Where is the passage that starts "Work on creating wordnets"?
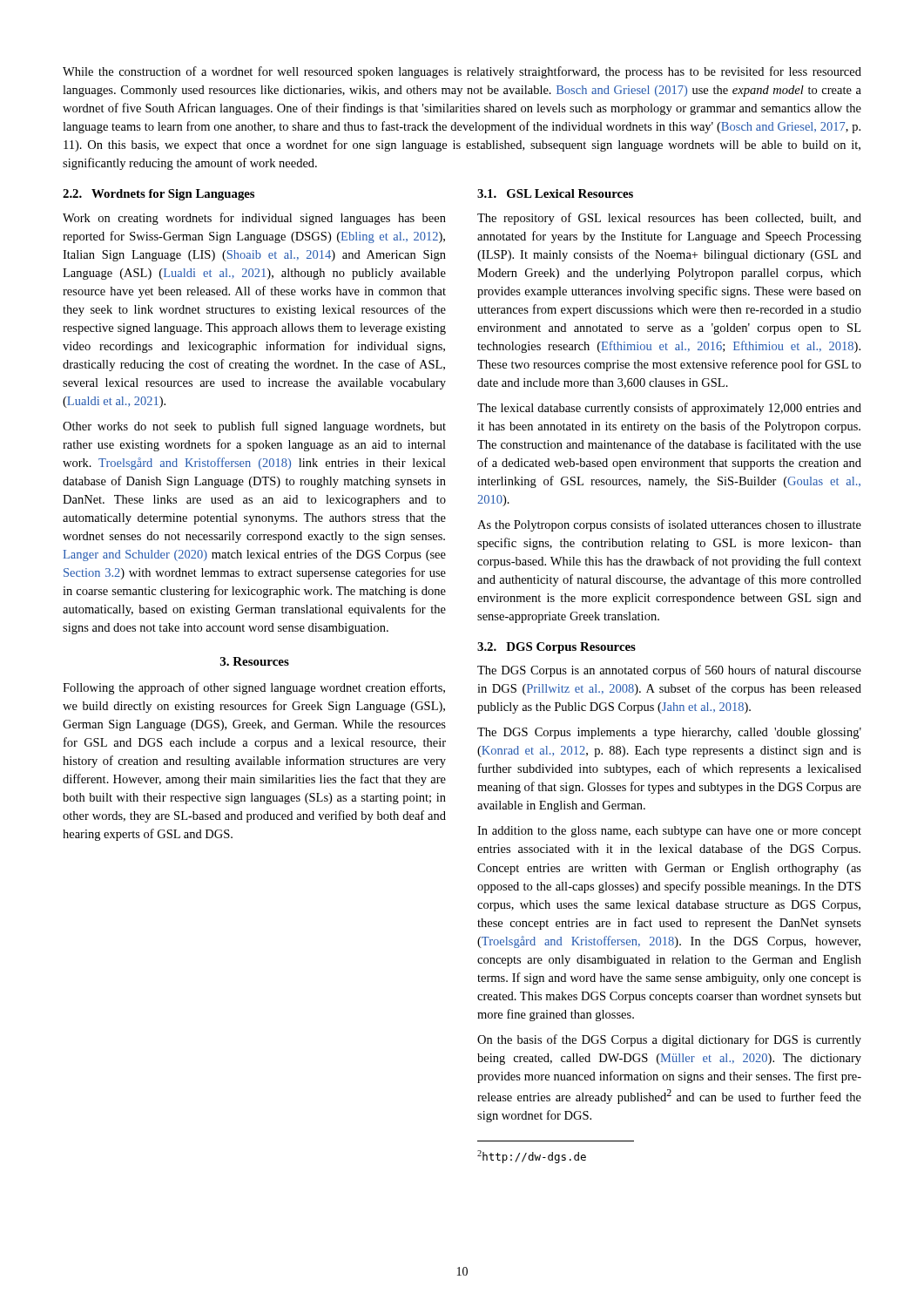The height and width of the screenshot is (1307, 924). pos(254,423)
